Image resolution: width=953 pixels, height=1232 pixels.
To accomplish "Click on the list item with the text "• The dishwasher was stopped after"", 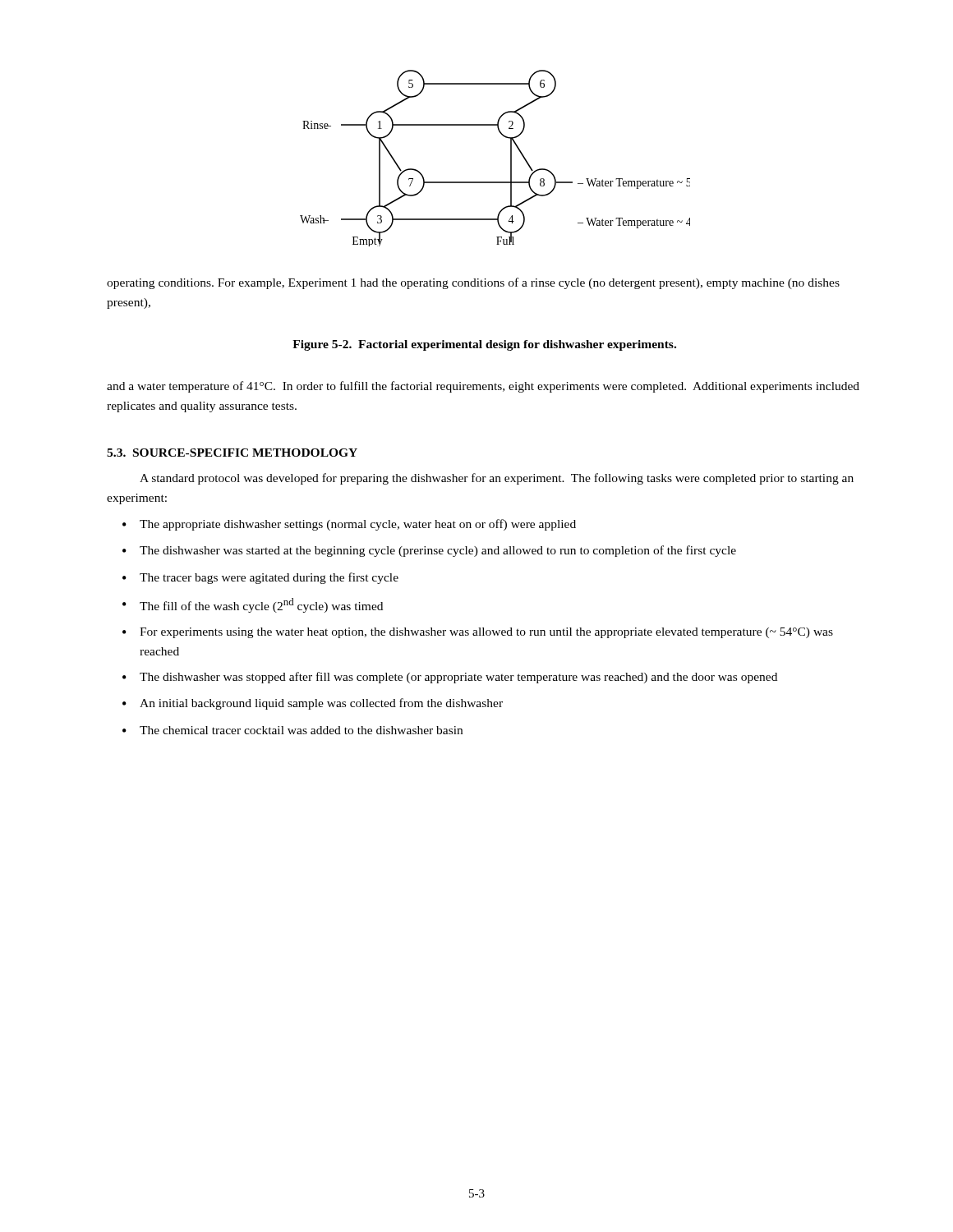I will 492,677.
